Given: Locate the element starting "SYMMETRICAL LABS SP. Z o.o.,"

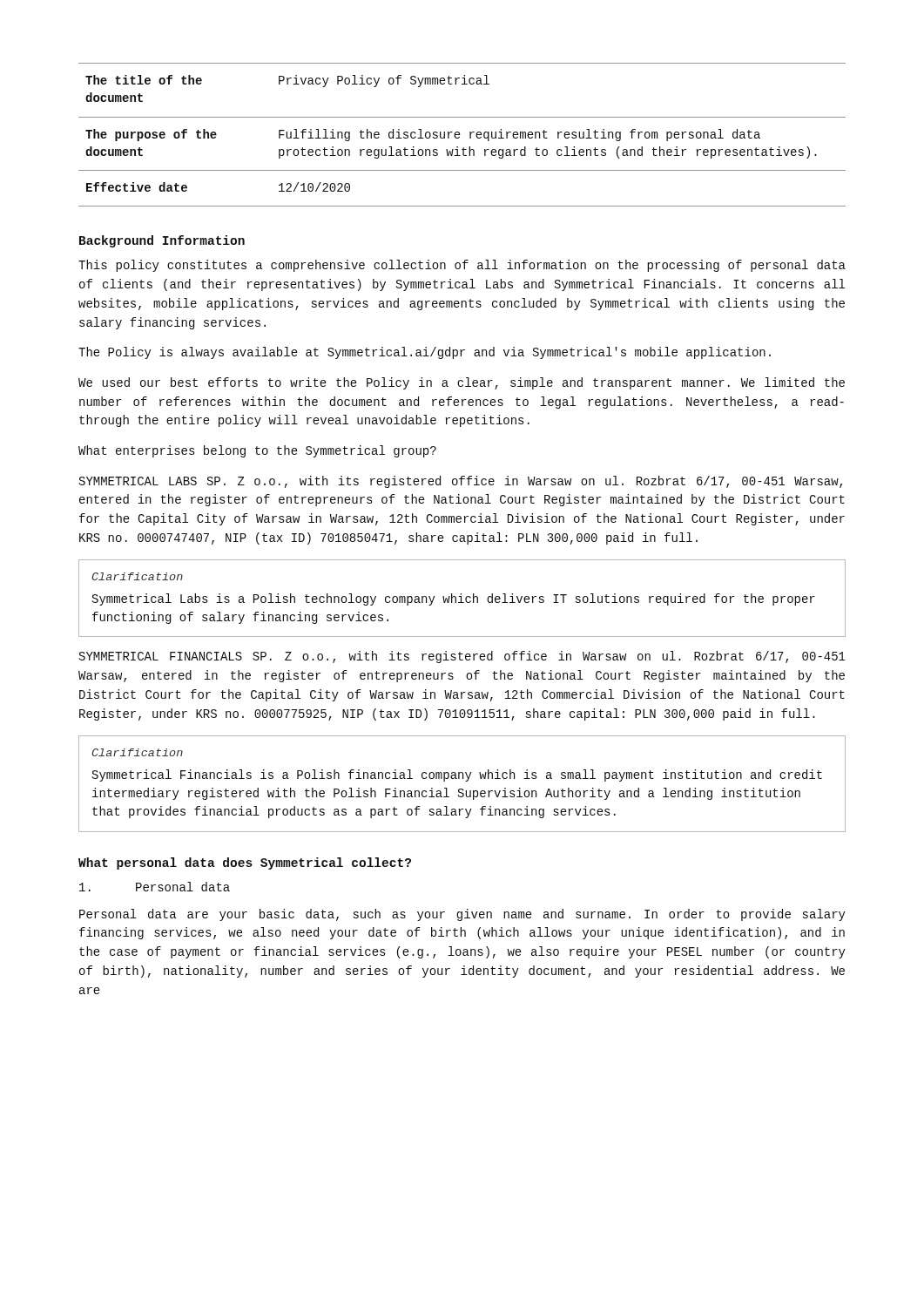Looking at the screenshot, I should 462,510.
